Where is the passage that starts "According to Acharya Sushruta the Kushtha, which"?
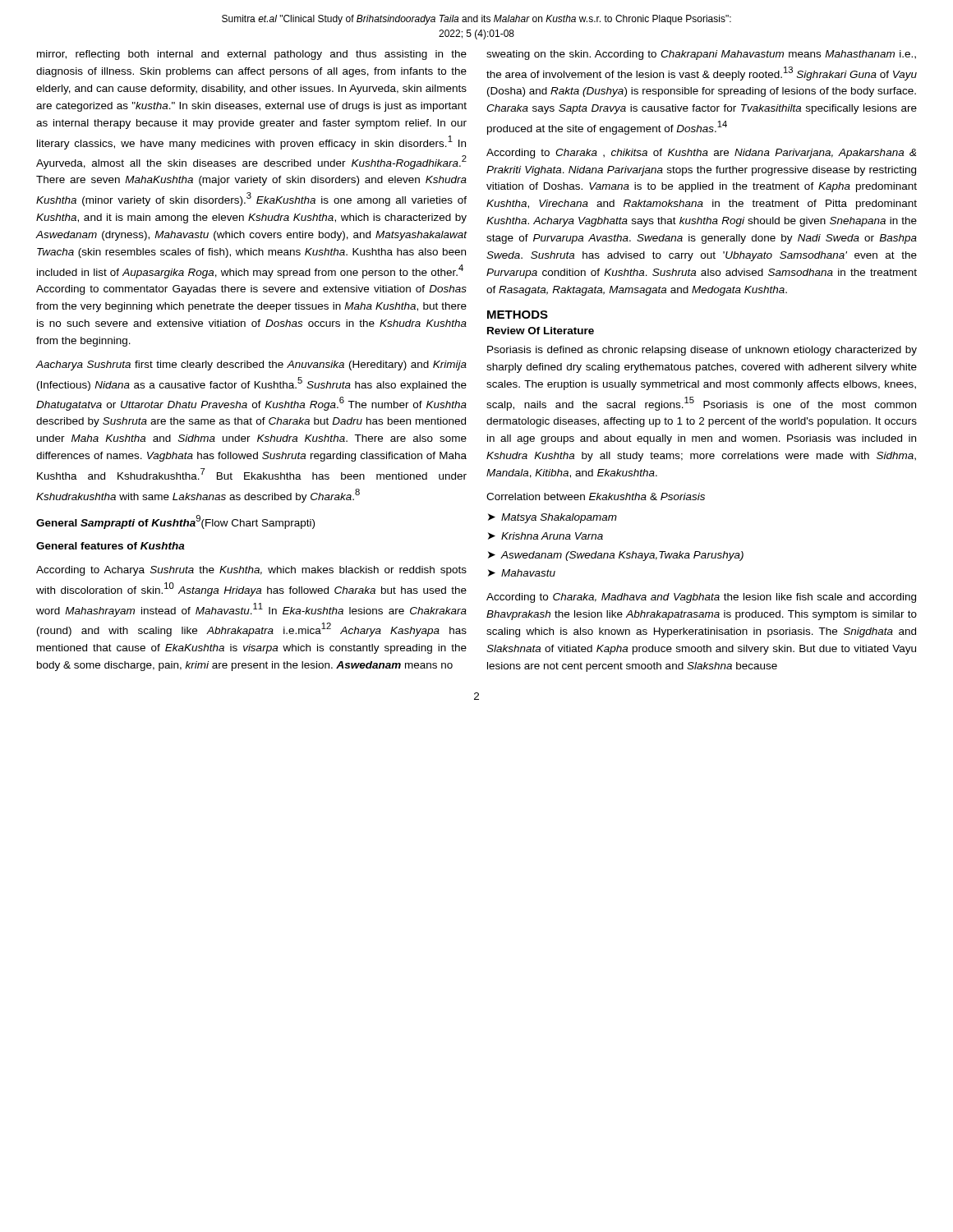Image resolution: width=953 pixels, height=1232 pixels. click(251, 618)
